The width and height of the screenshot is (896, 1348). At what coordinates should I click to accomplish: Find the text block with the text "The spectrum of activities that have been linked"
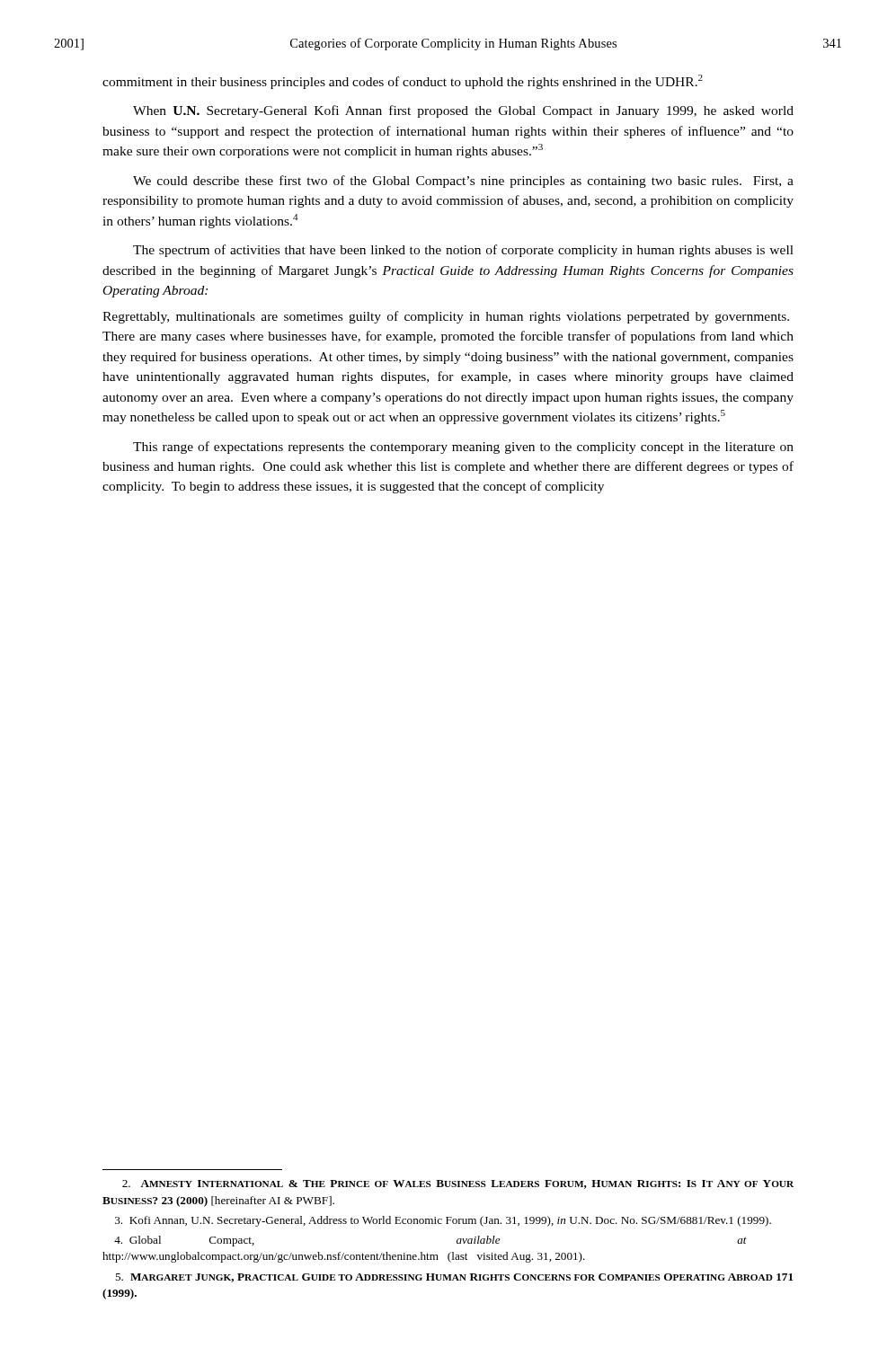pos(448,270)
